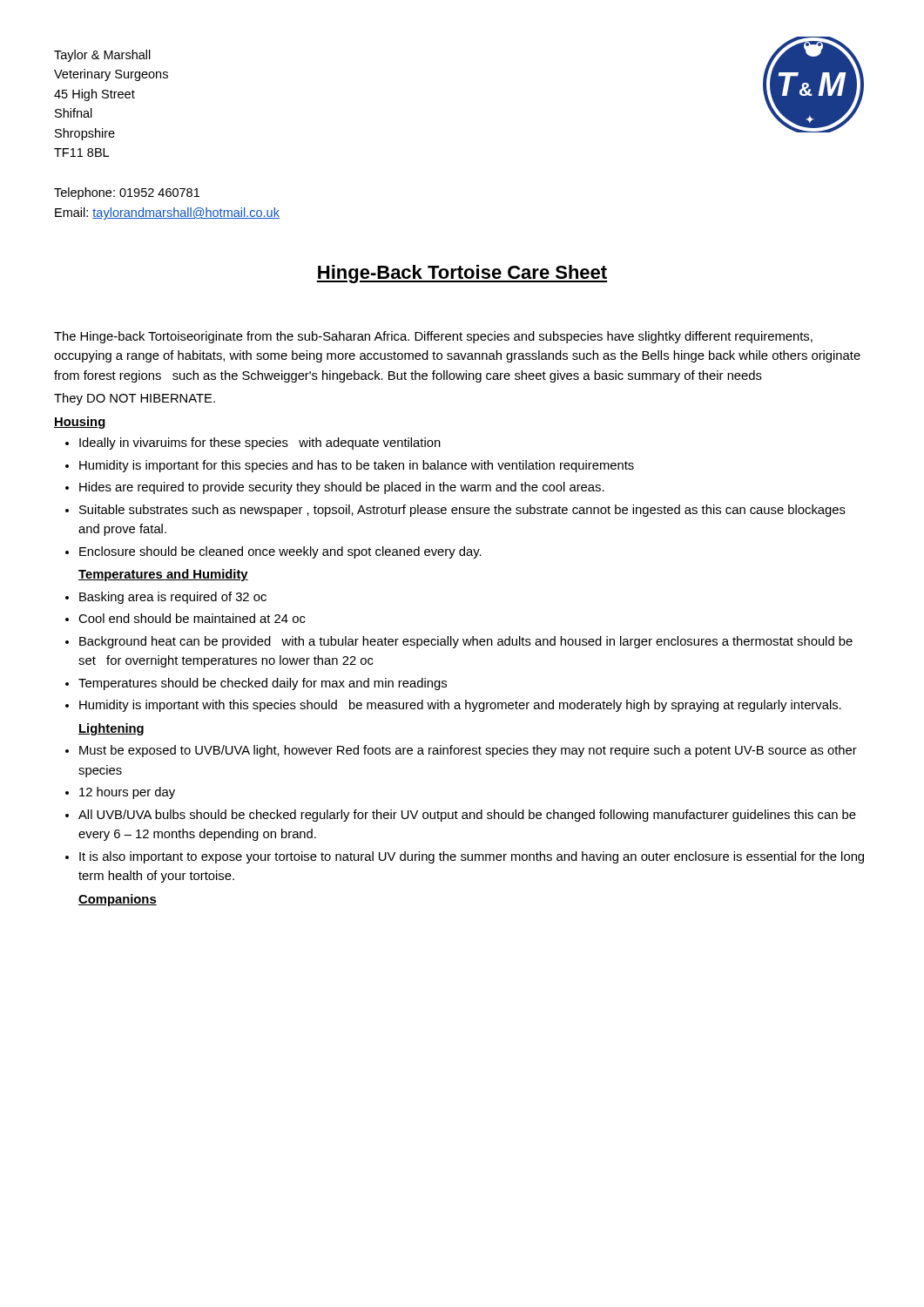Point to the text block starting "Hinge-Back Tortoise Care Sheet"
Image resolution: width=924 pixels, height=1307 pixels.
[x=462, y=273]
